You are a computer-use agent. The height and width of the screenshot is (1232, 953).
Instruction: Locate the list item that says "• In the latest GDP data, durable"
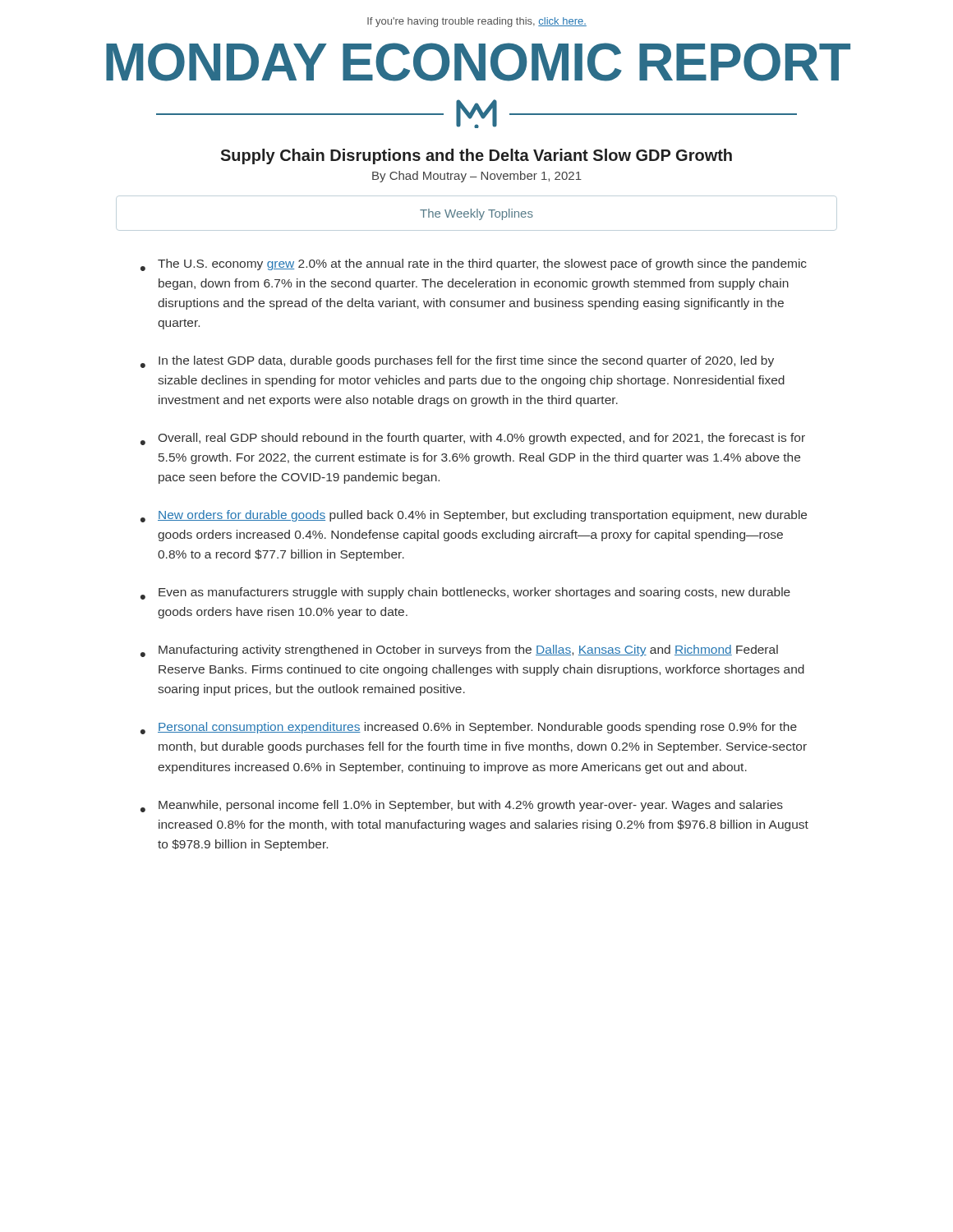pyautogui.click(x=476, y=381)
